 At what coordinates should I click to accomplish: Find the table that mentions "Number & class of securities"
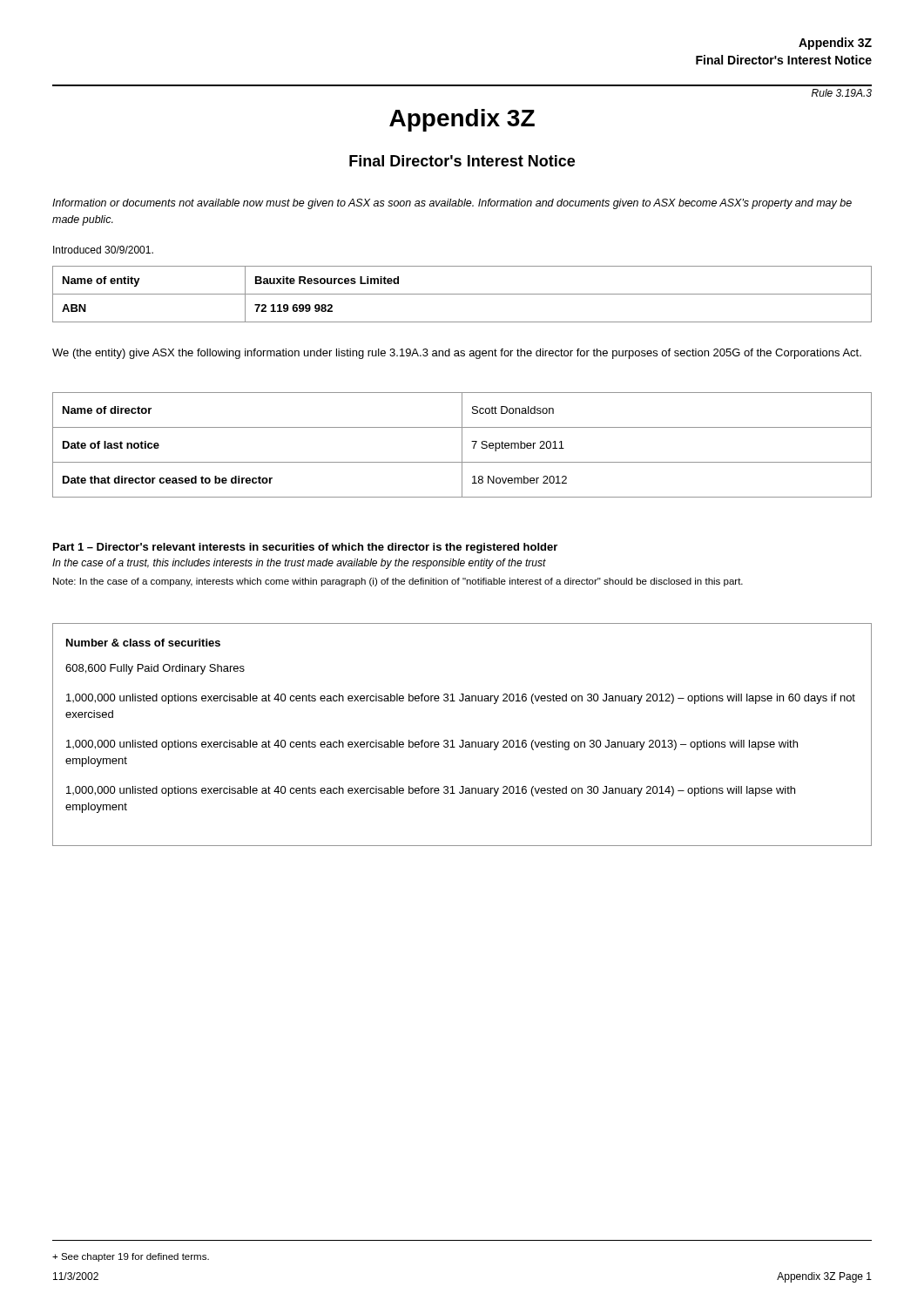(x=462, y=734)
